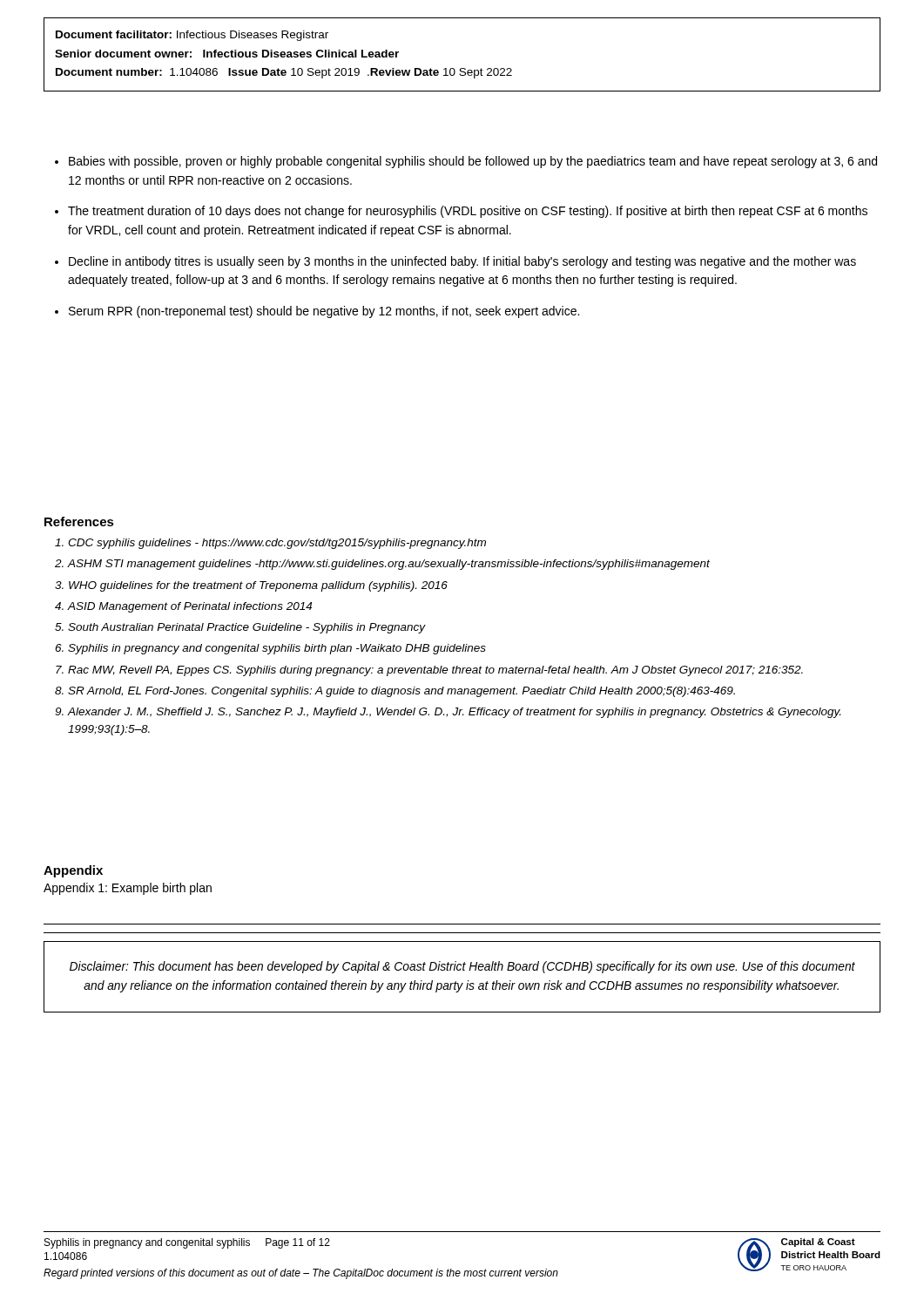This screenshot has width=924, height=1307.
Task: Where is the passage that starts "ASHM STI management"?
Action: tap(389, 564)
